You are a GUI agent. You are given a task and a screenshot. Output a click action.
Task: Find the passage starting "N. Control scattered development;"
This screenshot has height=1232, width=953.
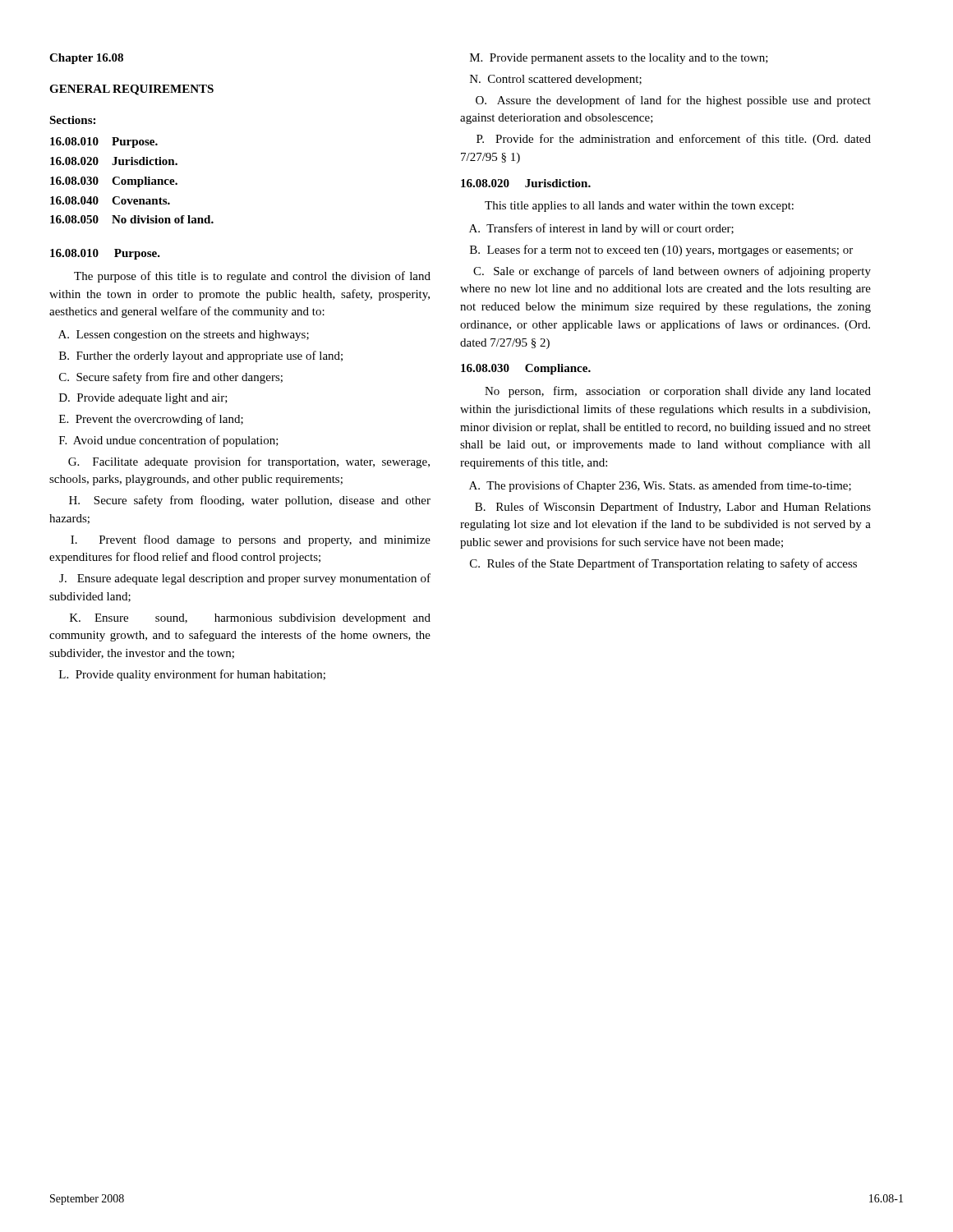pyautogui.click(x=551, y=79)
